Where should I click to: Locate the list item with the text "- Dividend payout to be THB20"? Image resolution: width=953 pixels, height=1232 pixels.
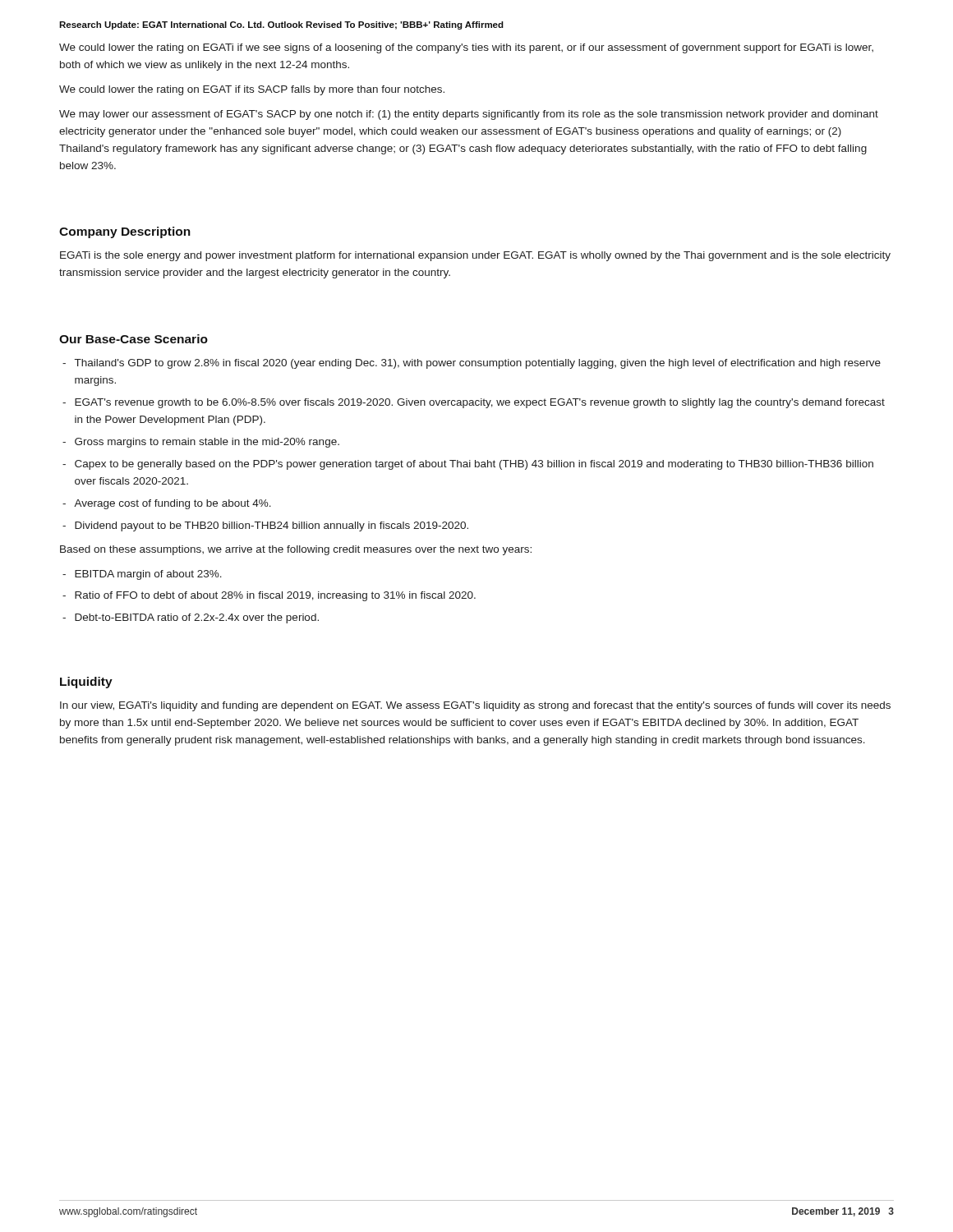[266, 526]
